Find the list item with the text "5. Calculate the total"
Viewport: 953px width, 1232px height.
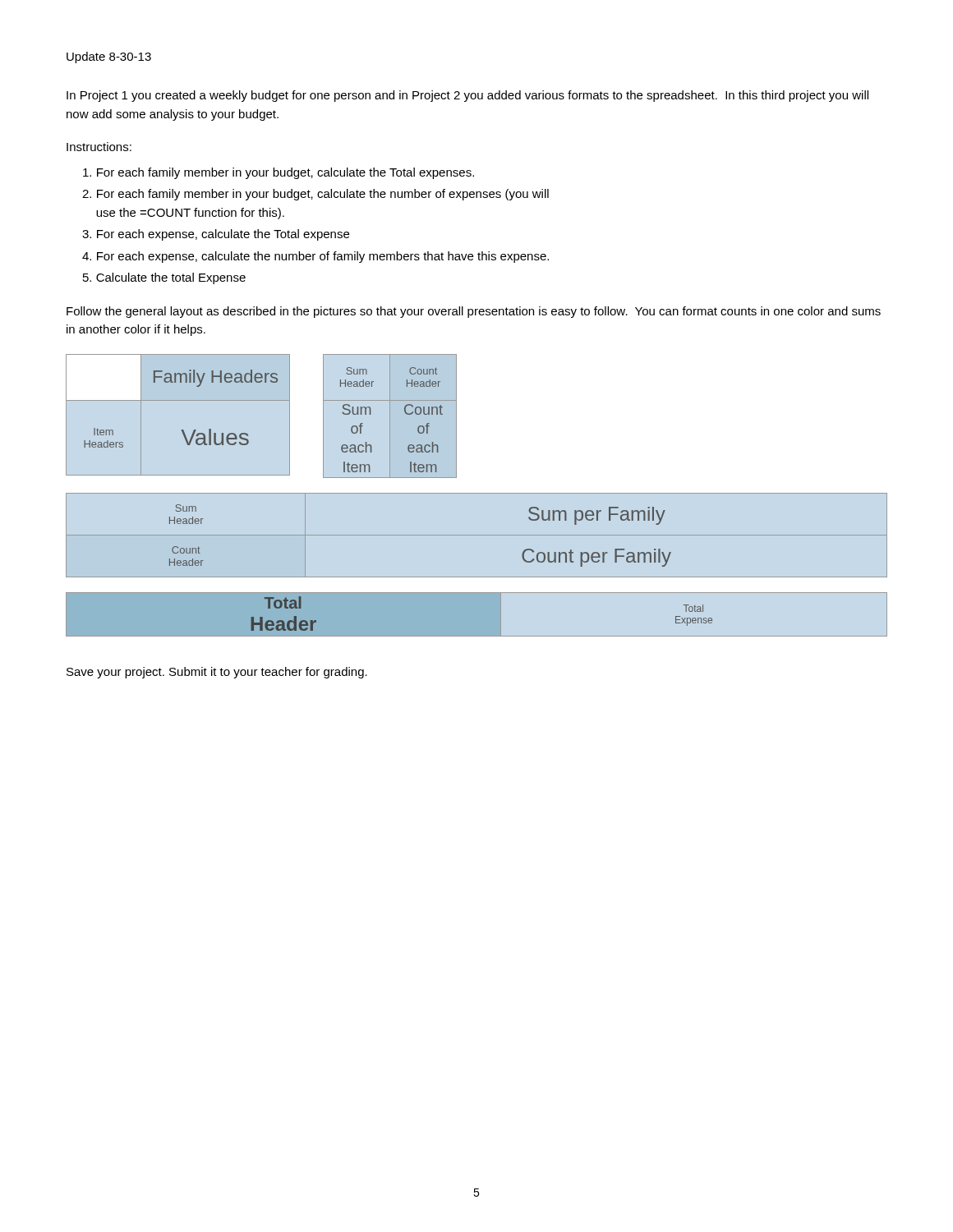(x=164, y=277)
